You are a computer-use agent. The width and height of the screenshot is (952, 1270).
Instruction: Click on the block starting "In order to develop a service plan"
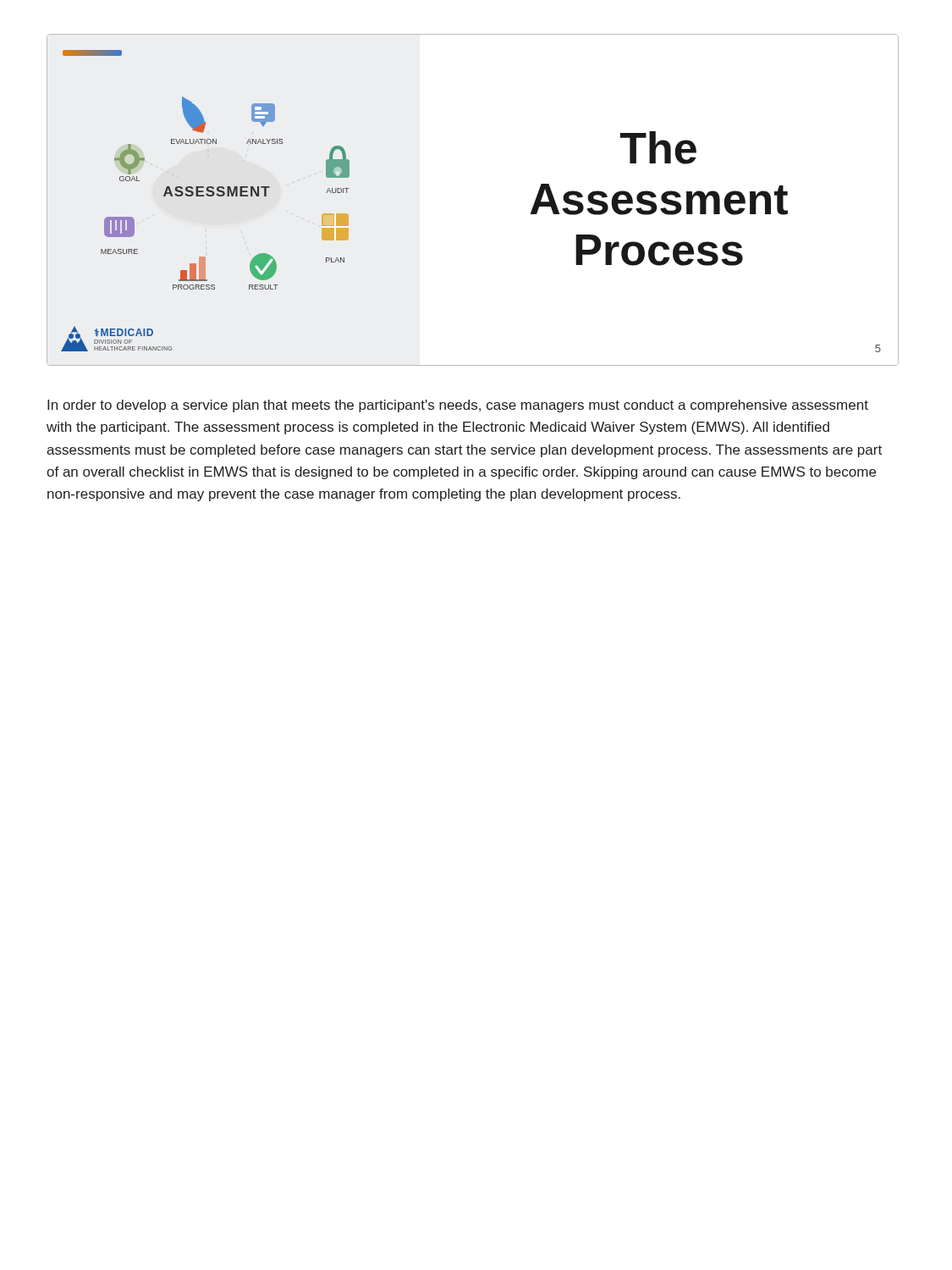pos(464,450)
